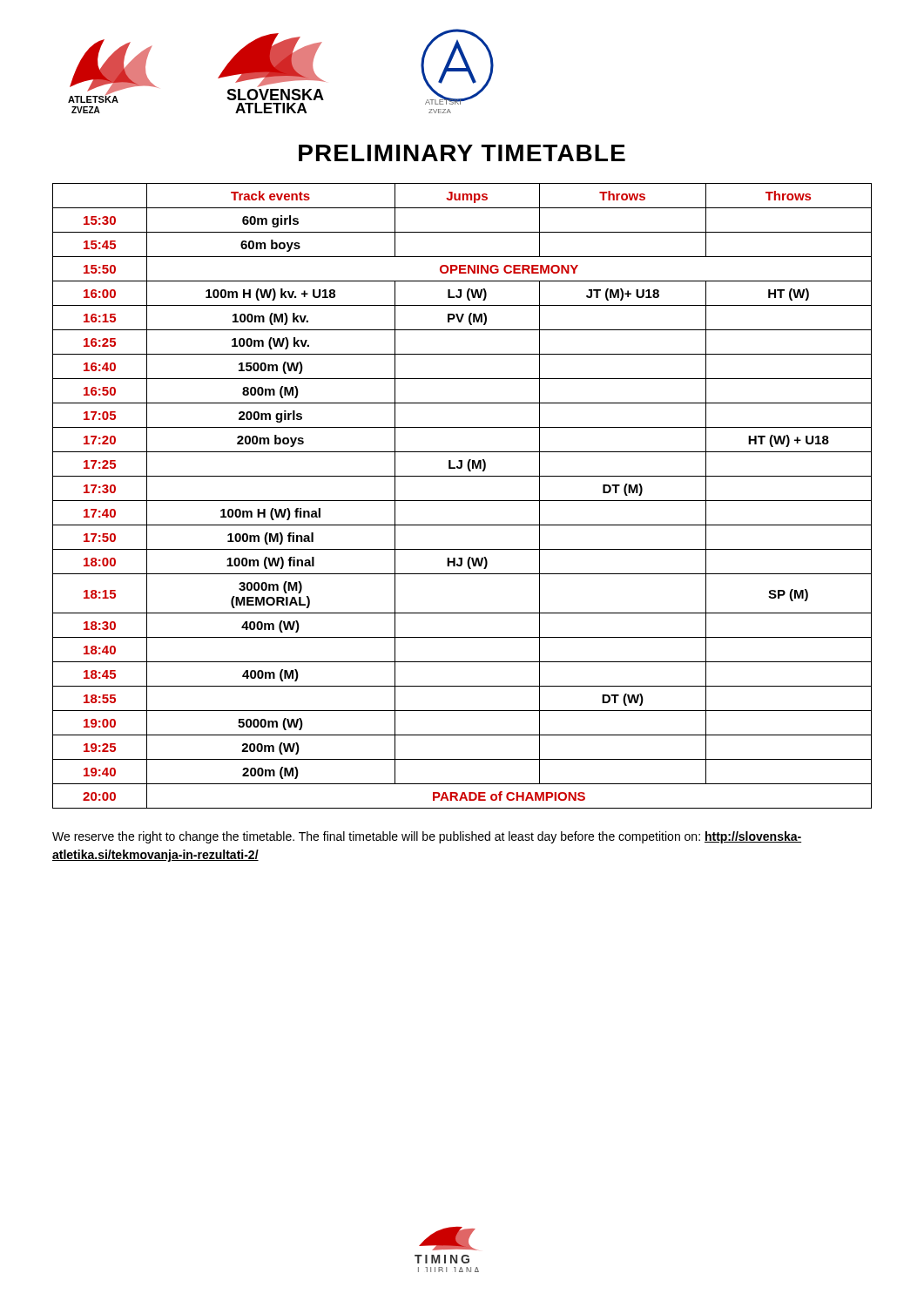
Task: Select the text block starting "PRELIMINARY TIMETABLE"
Action: (x=462, y=153)
